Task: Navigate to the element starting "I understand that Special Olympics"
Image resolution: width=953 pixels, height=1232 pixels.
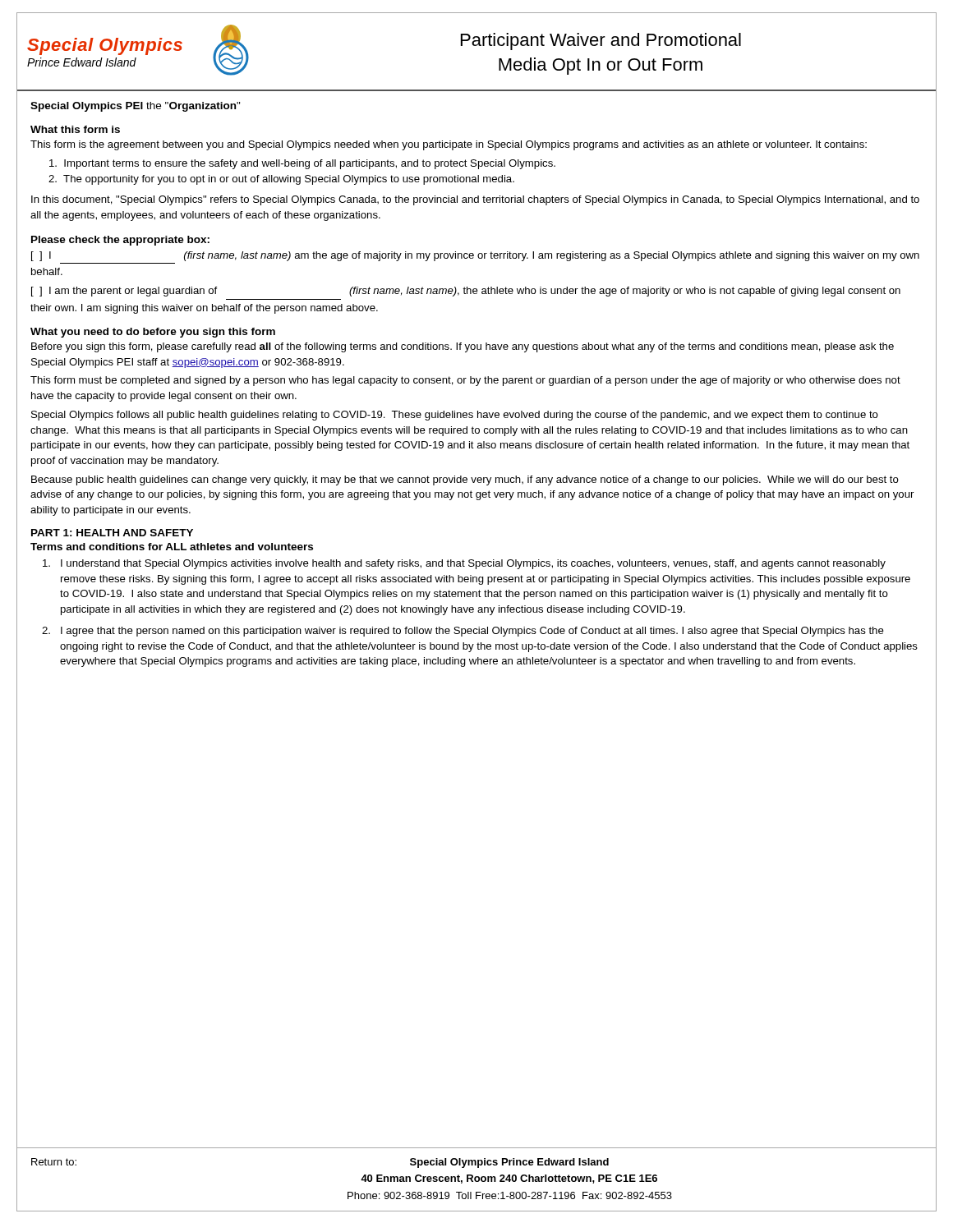Action: pyautogui.click(x=482, y=587)
